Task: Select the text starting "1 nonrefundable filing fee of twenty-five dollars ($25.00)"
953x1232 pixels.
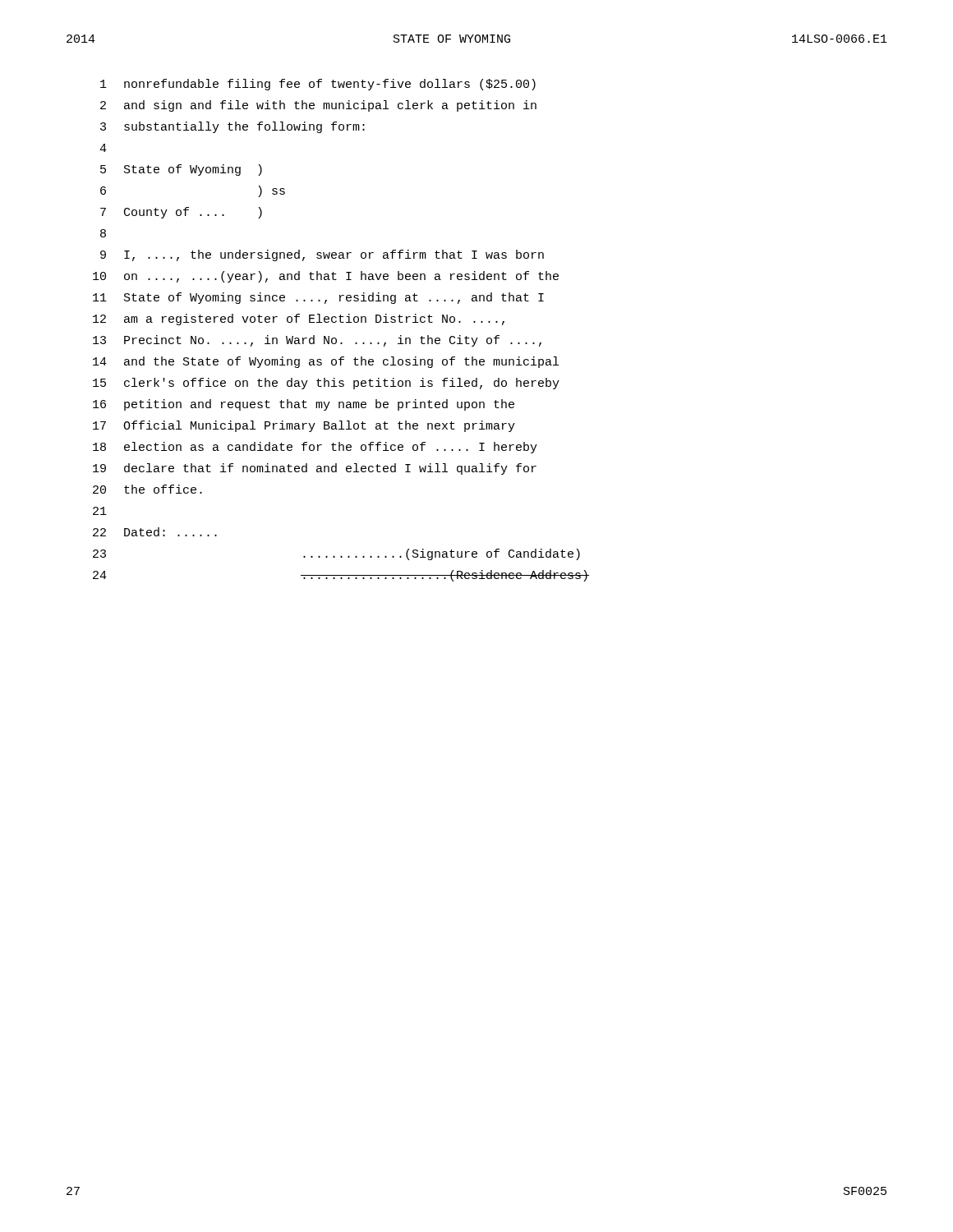Action: coord(476,85)
